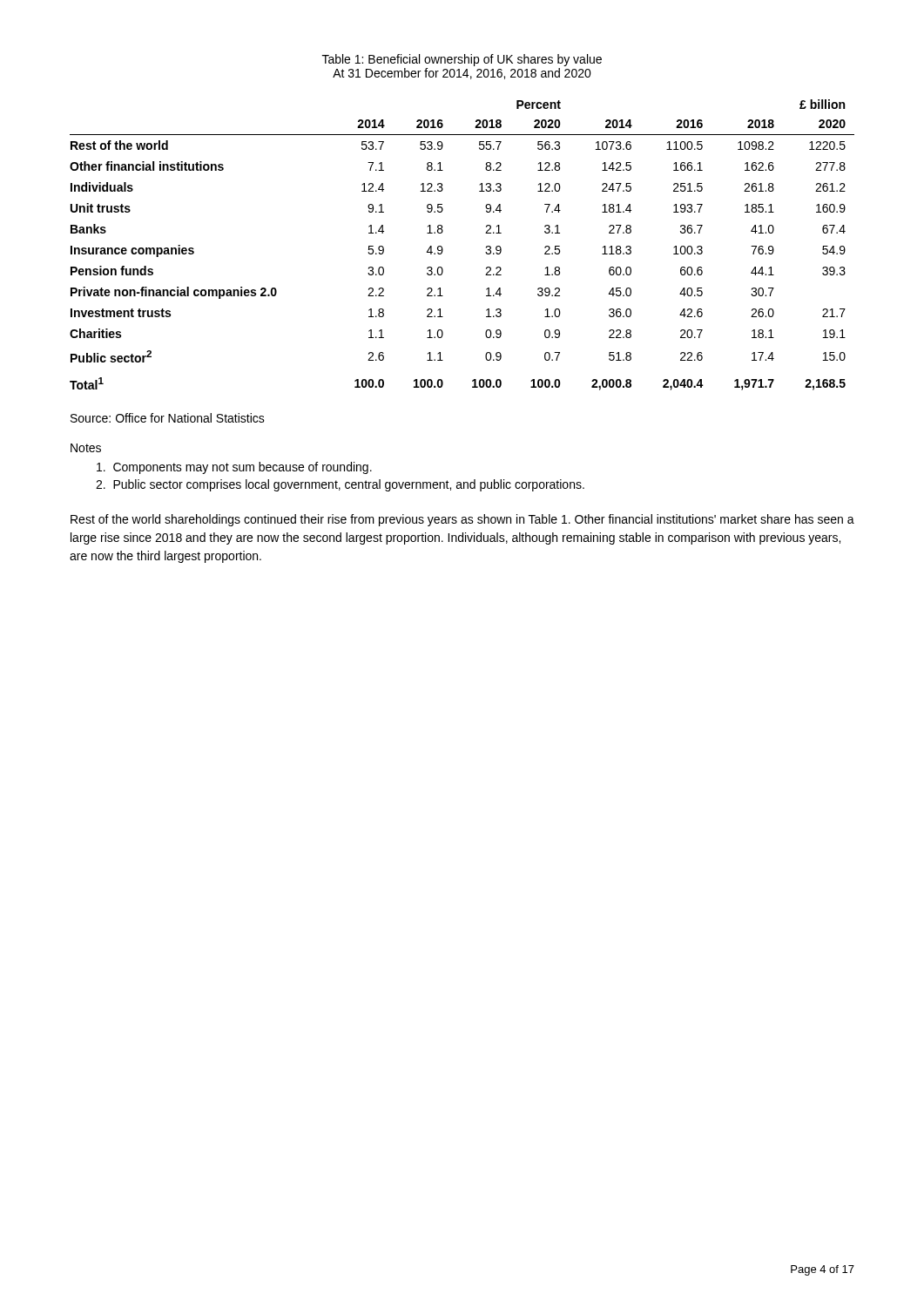Viewport: 924px width, 1307px height.
Task: Point to the text starting "2. Public sector"
Action: (x=340, y=485)
